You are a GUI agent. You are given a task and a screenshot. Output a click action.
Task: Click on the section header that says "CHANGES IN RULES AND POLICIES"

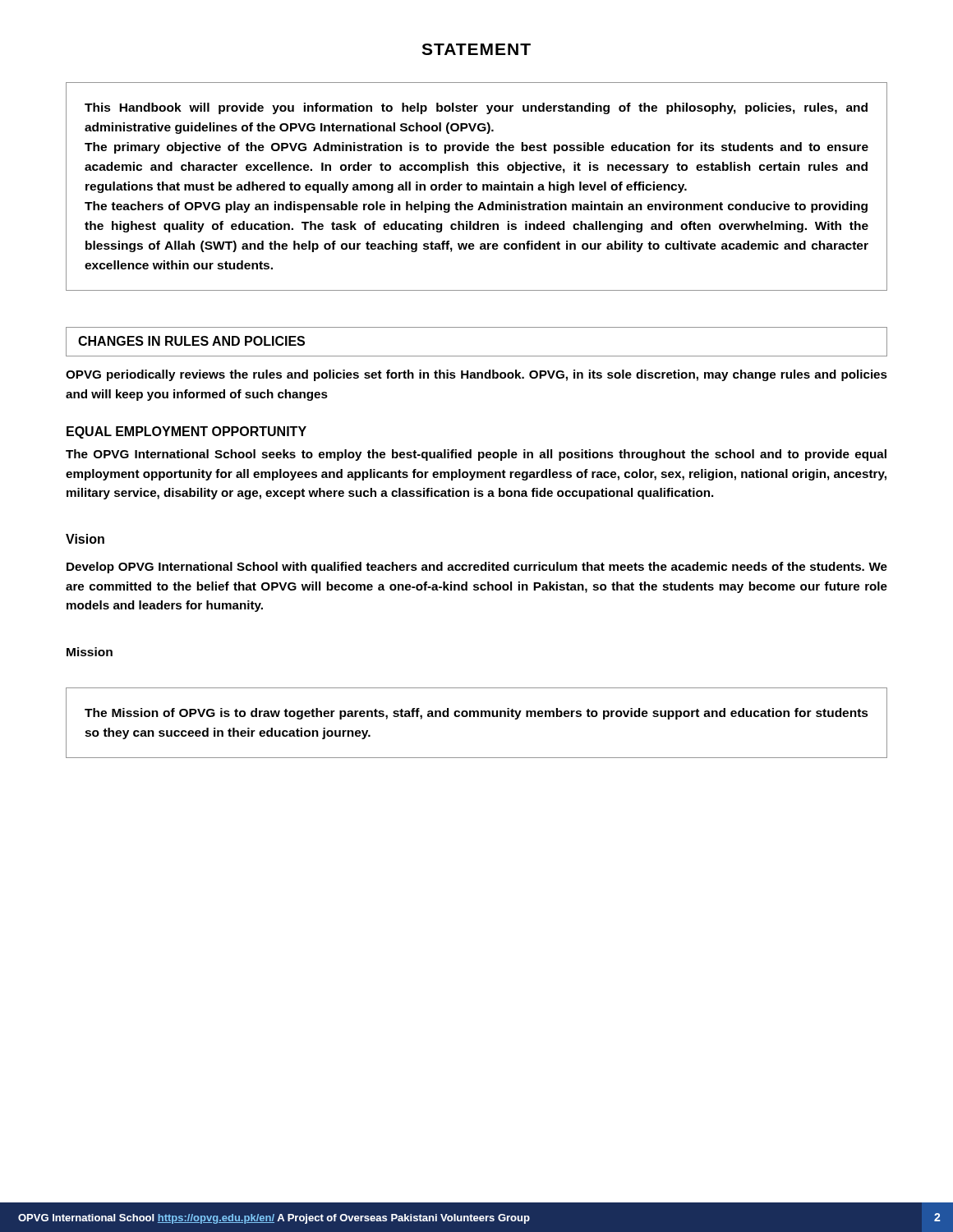pyautogui.click(x=192, y=341)
